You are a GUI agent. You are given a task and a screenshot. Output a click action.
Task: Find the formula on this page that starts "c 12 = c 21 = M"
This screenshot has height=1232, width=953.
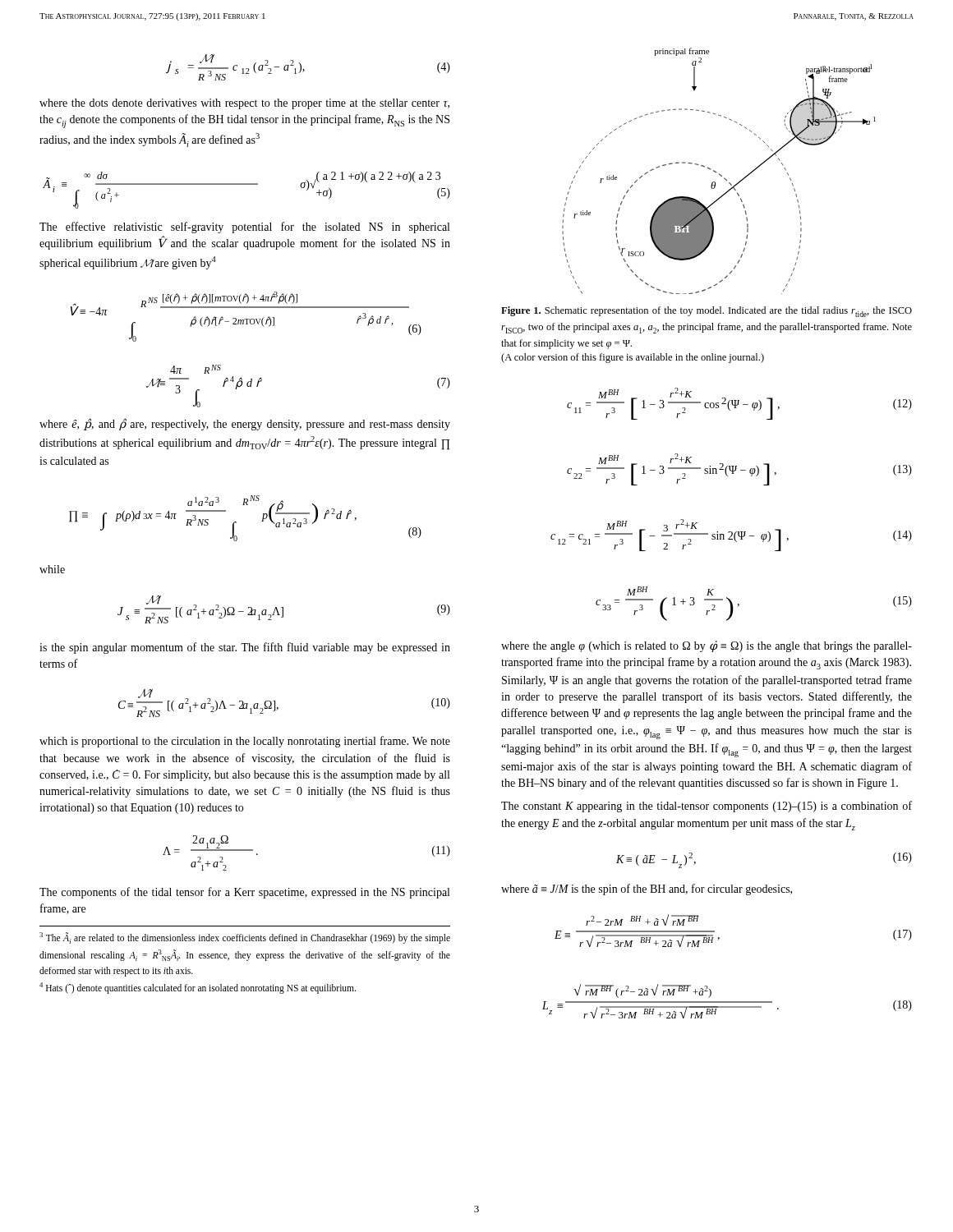(731, 536)
